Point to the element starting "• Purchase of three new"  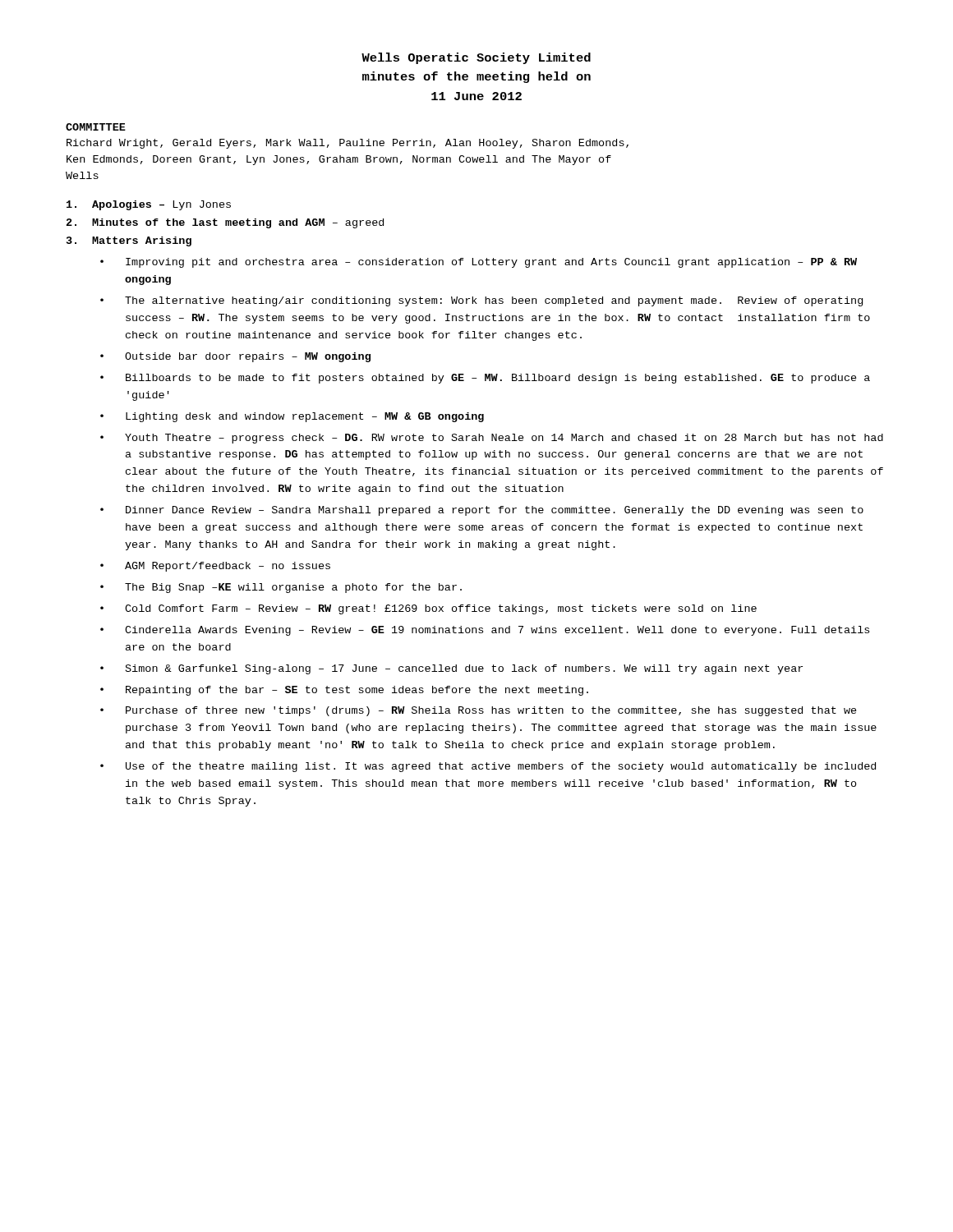[490, 729]
